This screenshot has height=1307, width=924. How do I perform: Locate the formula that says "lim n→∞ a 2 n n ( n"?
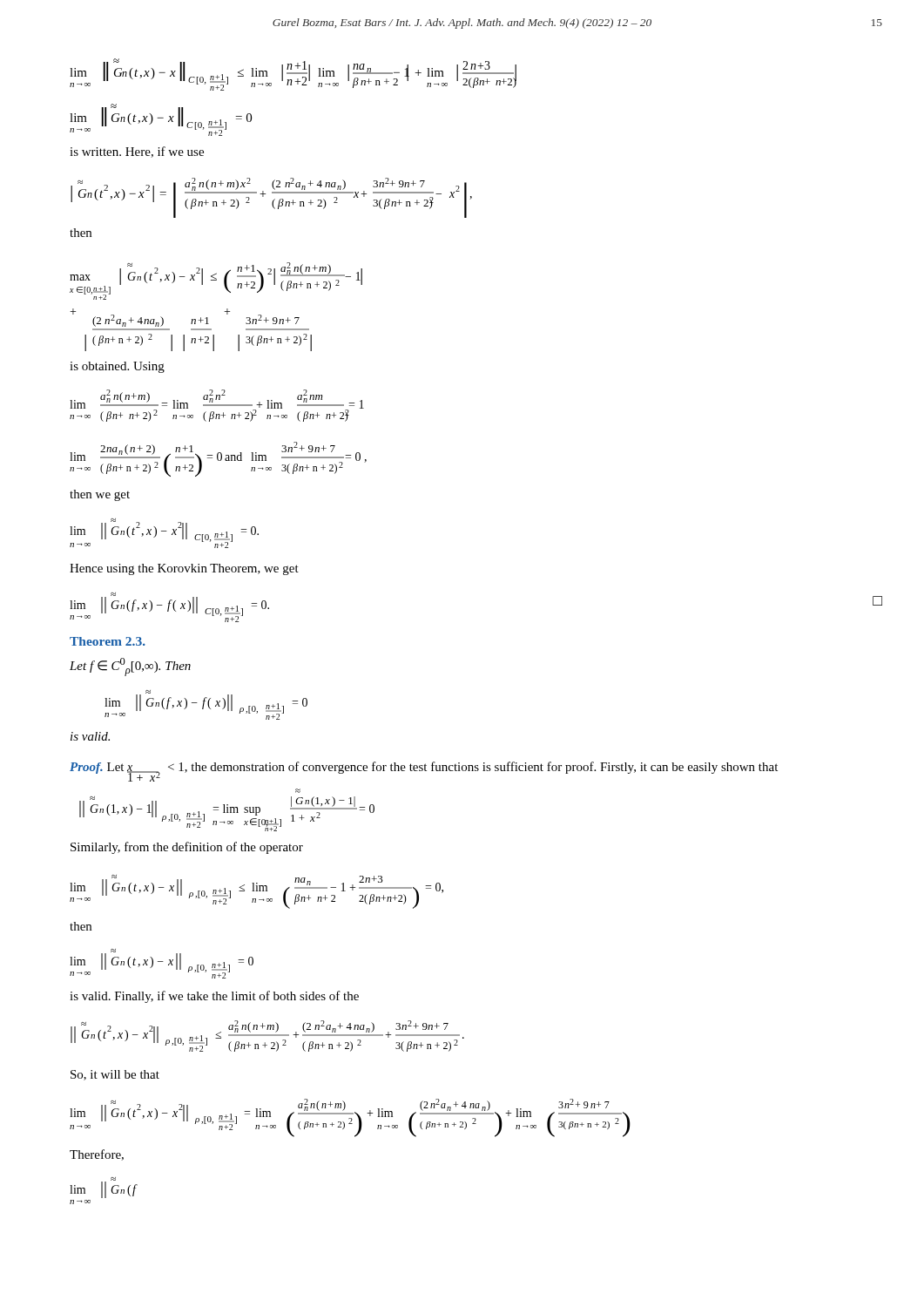pos(217,406)
